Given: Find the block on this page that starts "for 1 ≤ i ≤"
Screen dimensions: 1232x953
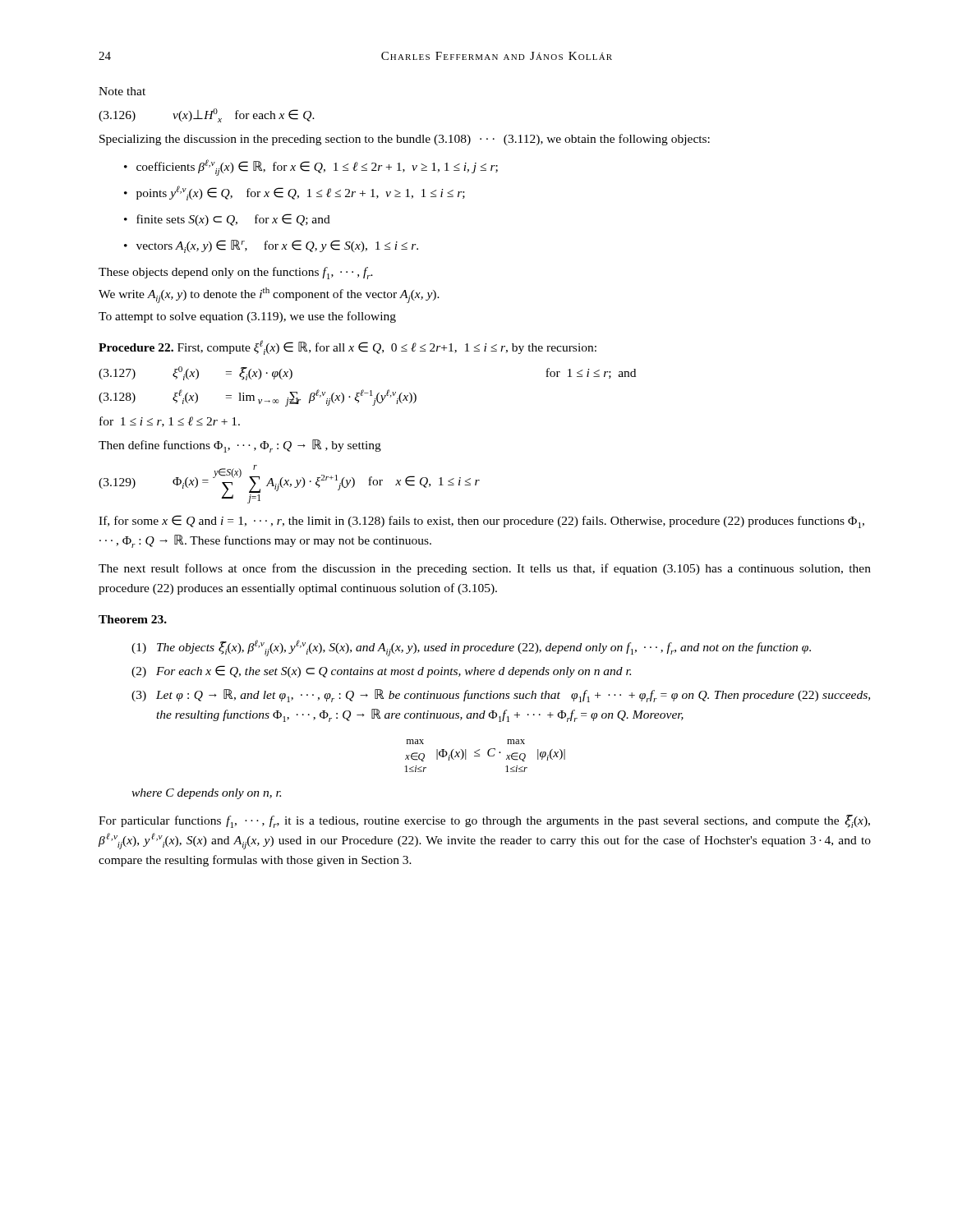Looking at the screenshot, I should pos(170,422).
